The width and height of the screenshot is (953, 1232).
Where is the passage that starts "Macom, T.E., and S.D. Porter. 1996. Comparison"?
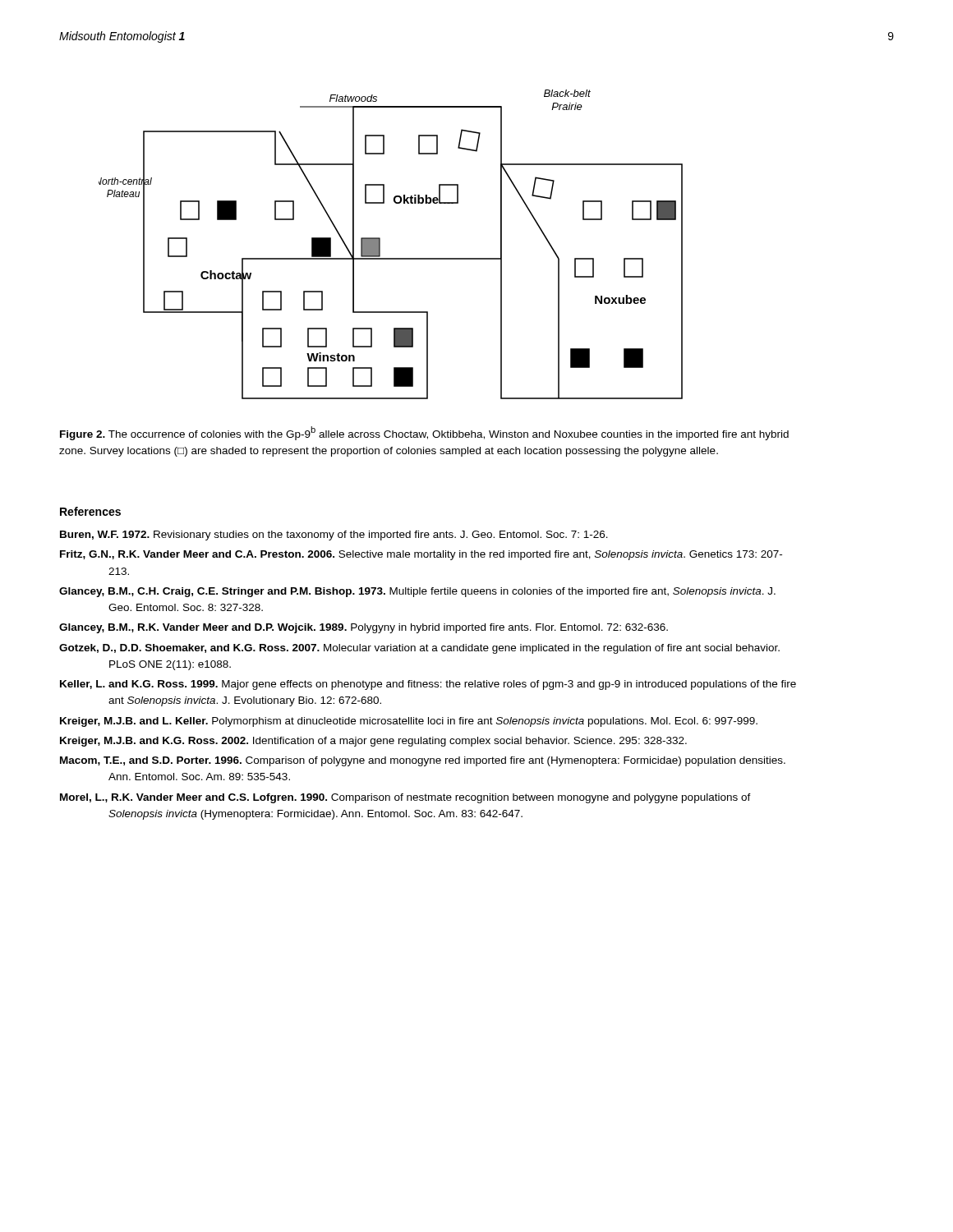click(423, 768)
